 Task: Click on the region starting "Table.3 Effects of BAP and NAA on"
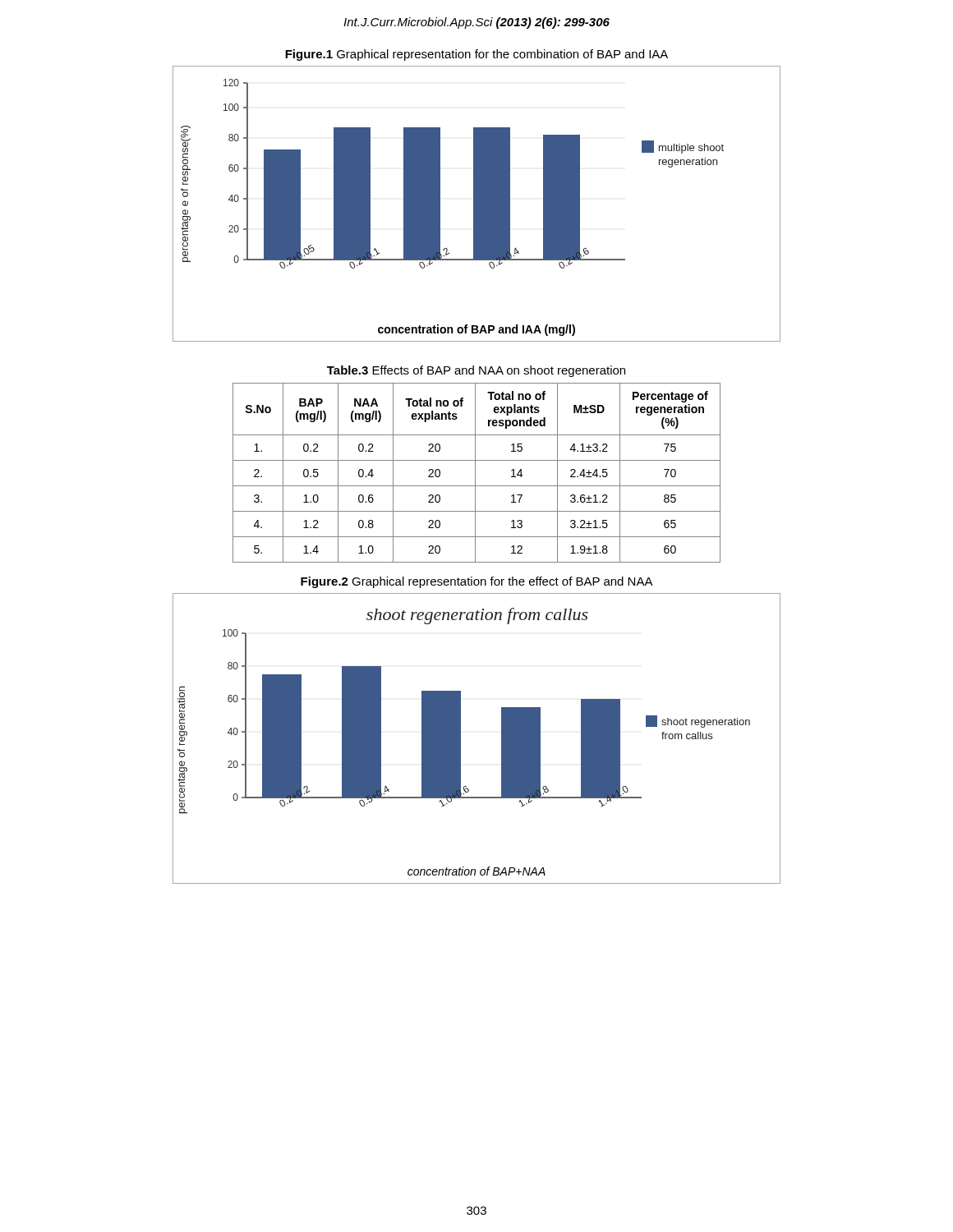(x=476, y=370)
